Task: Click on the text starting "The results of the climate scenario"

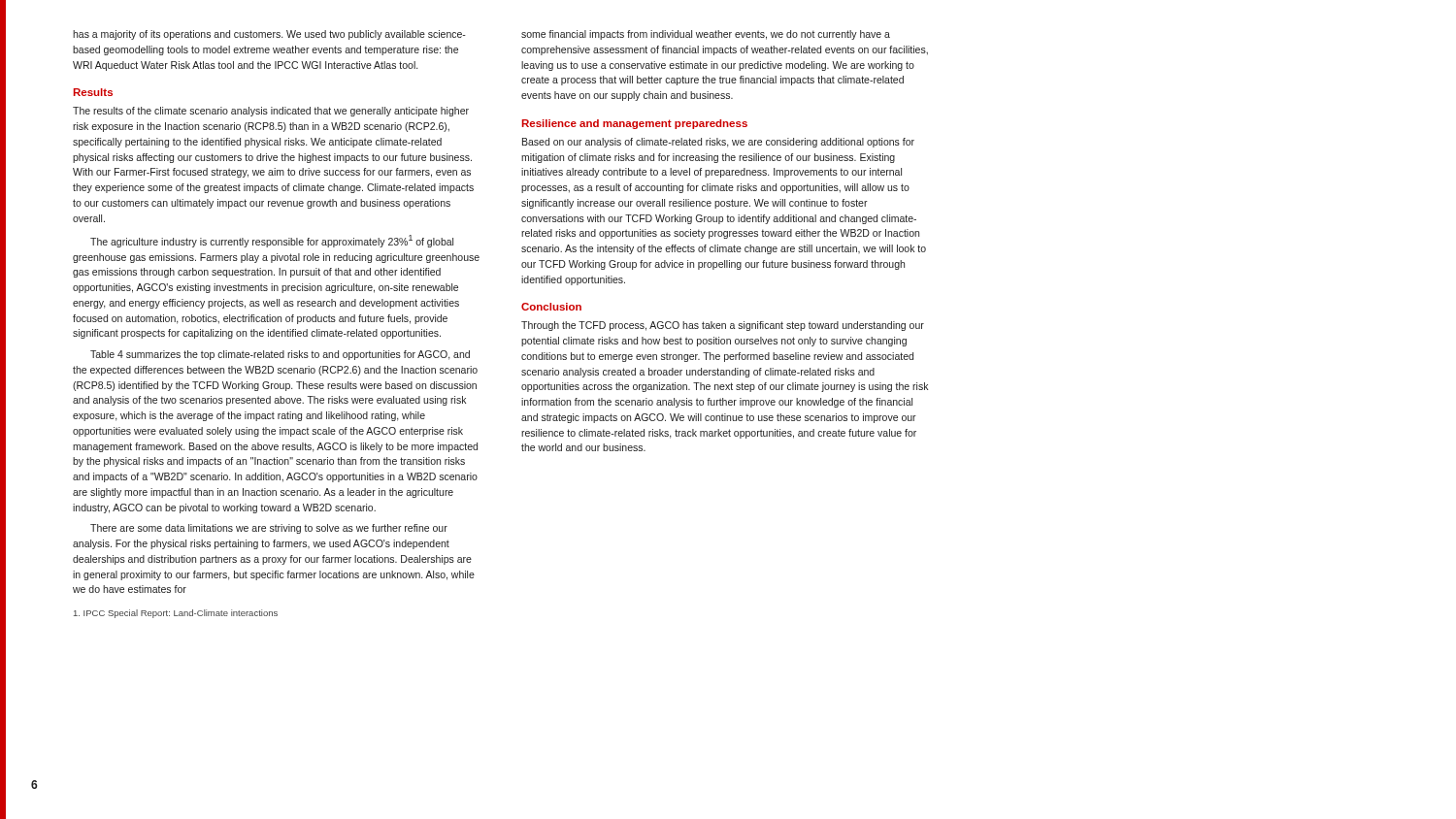Action: (277, 351)
